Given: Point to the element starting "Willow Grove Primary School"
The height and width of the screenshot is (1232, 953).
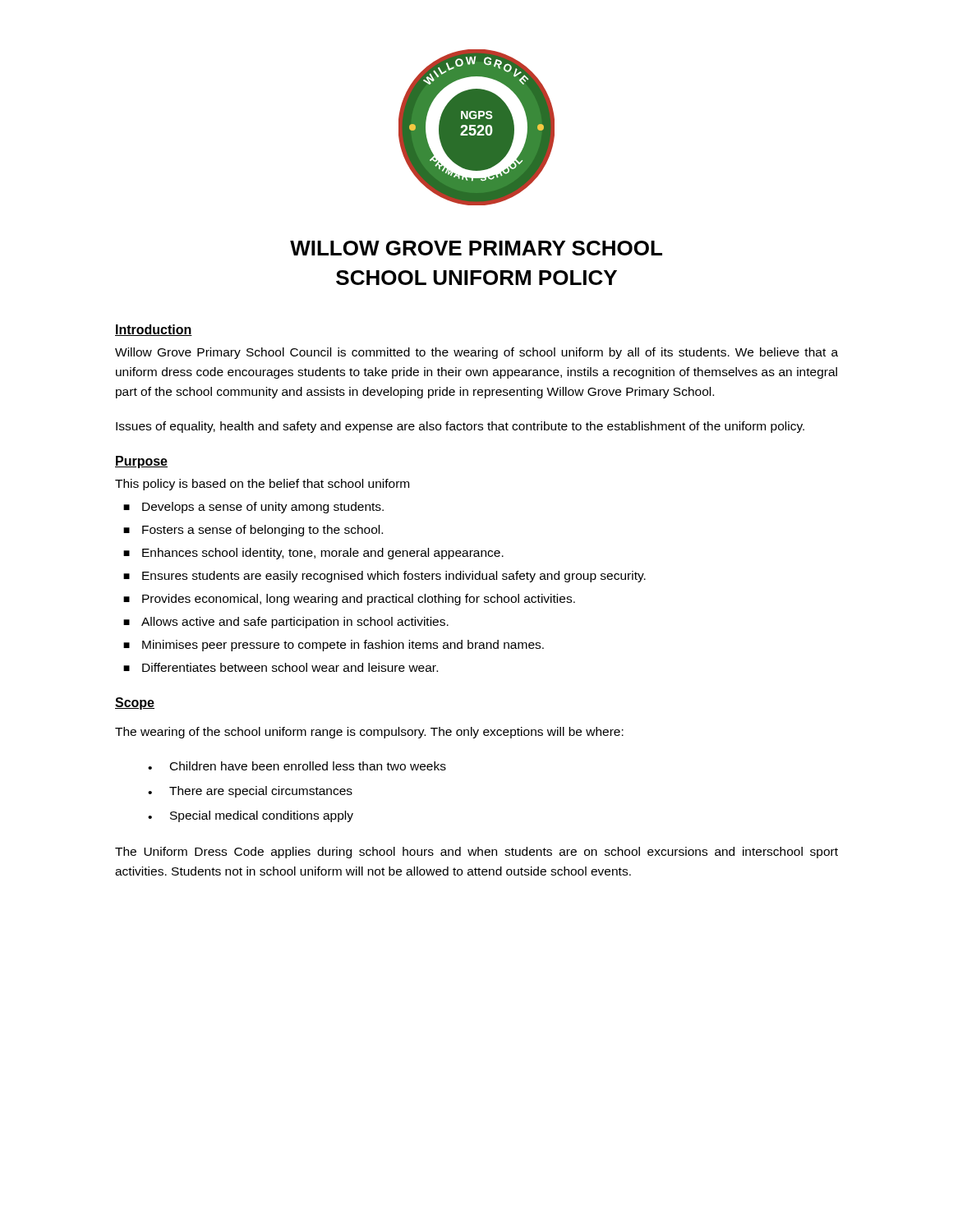Looking at the screenshot, I should point(476,372).
